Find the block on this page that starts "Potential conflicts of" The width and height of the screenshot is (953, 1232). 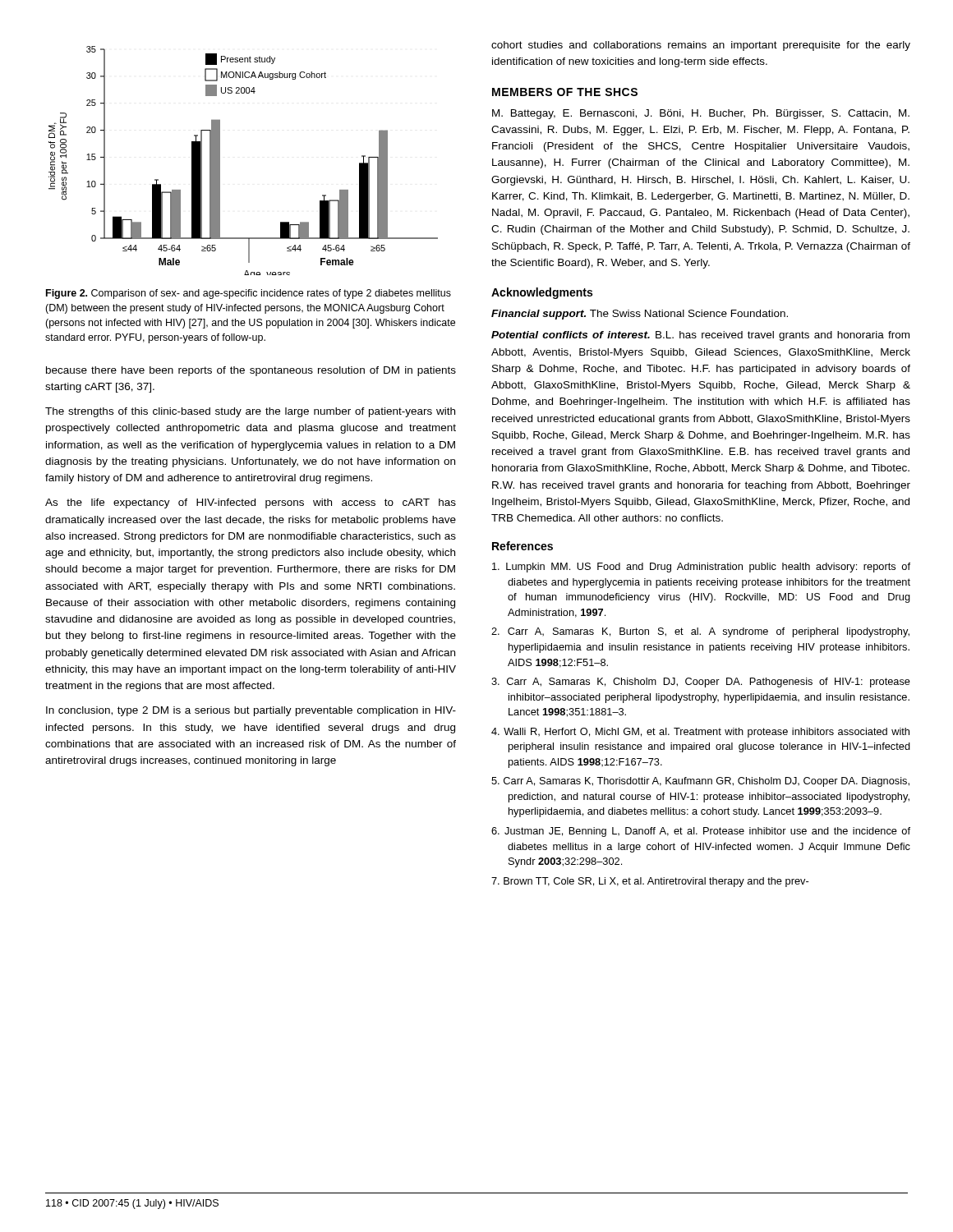click(x=701, y=426)
